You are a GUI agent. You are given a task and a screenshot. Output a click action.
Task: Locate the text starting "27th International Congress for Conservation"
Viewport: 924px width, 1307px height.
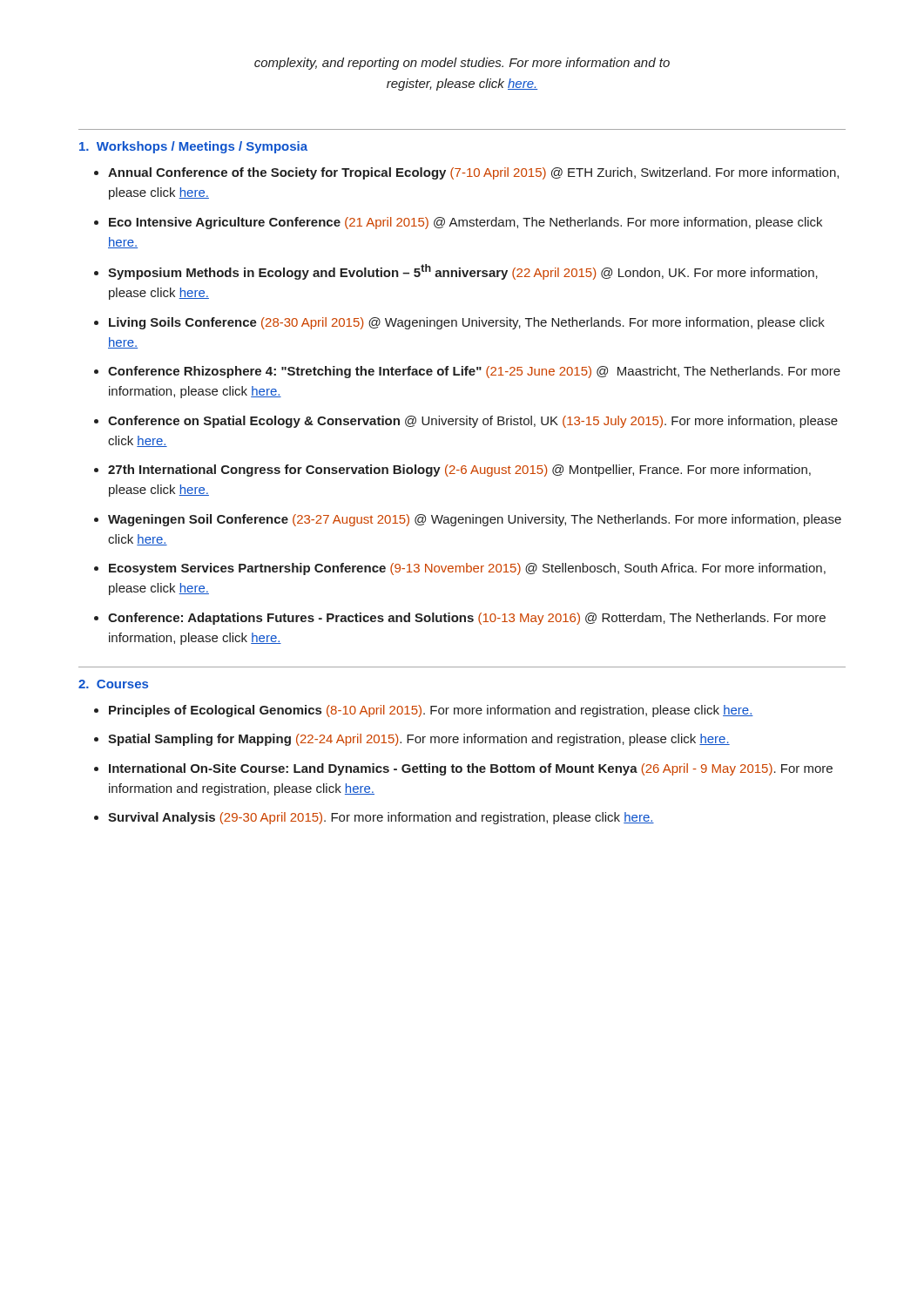coord(460,479)
